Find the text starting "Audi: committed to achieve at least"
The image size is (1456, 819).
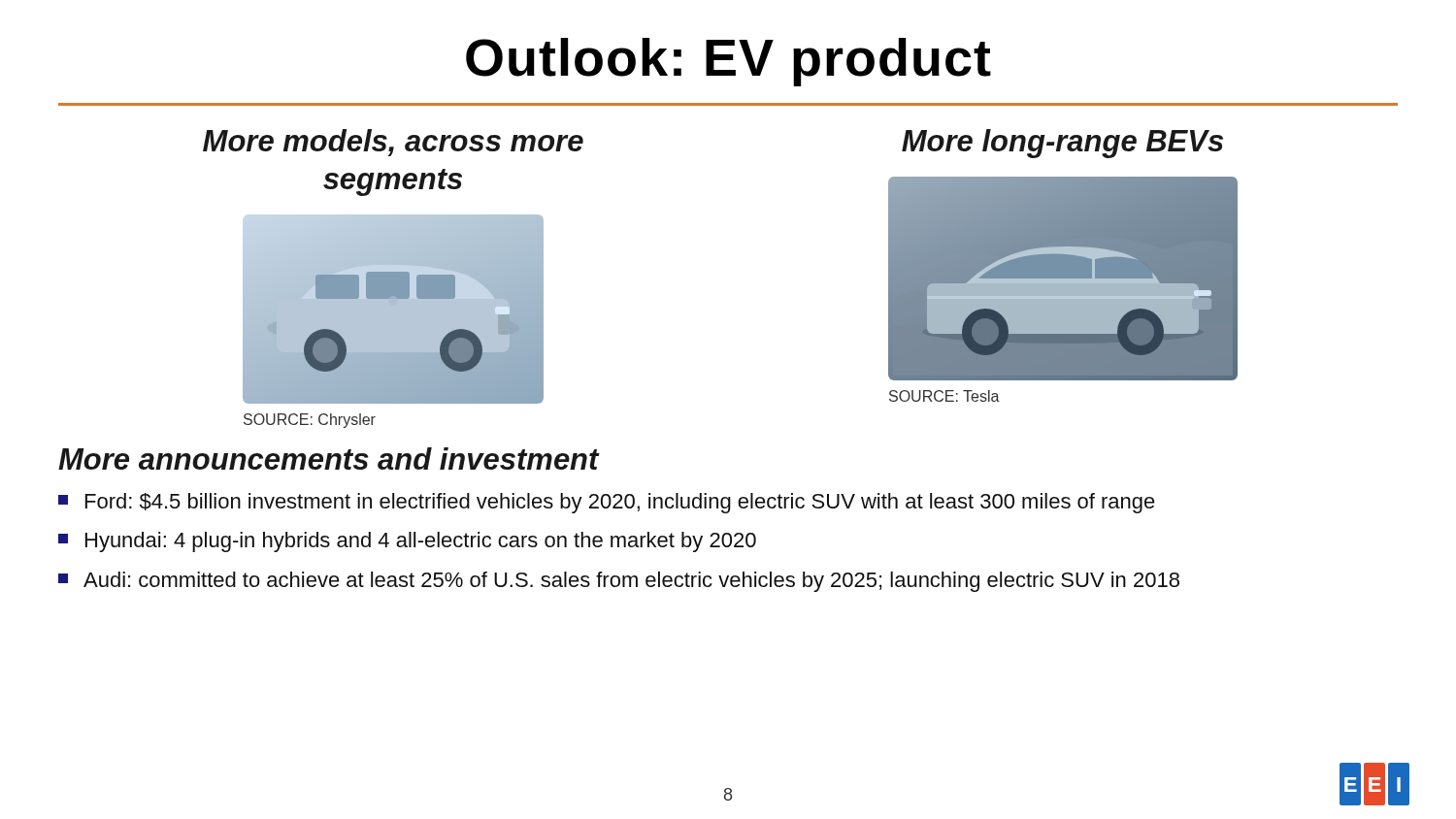tap(619, 581)
